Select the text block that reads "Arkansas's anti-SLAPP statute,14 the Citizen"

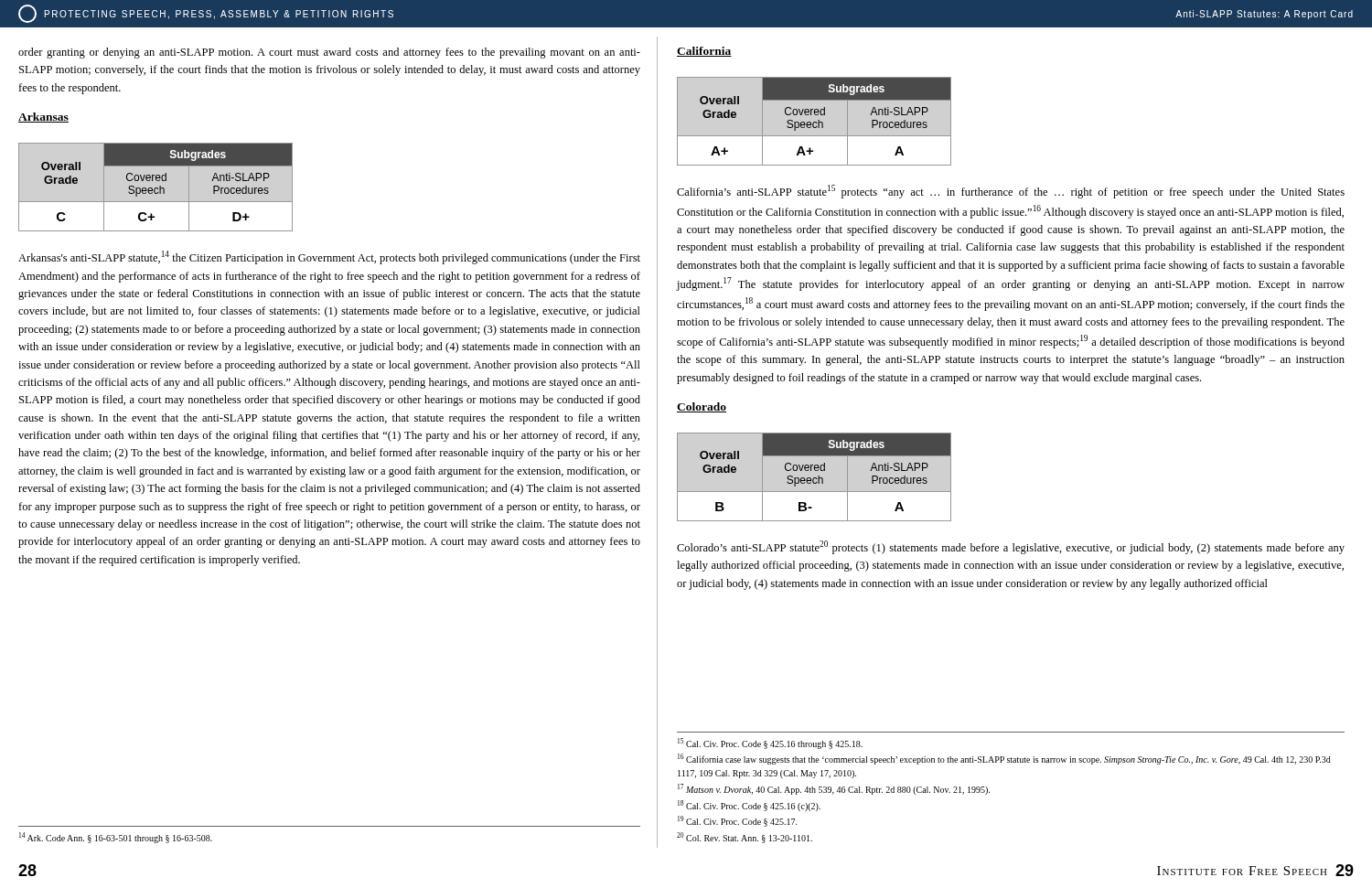pos(329,408)
